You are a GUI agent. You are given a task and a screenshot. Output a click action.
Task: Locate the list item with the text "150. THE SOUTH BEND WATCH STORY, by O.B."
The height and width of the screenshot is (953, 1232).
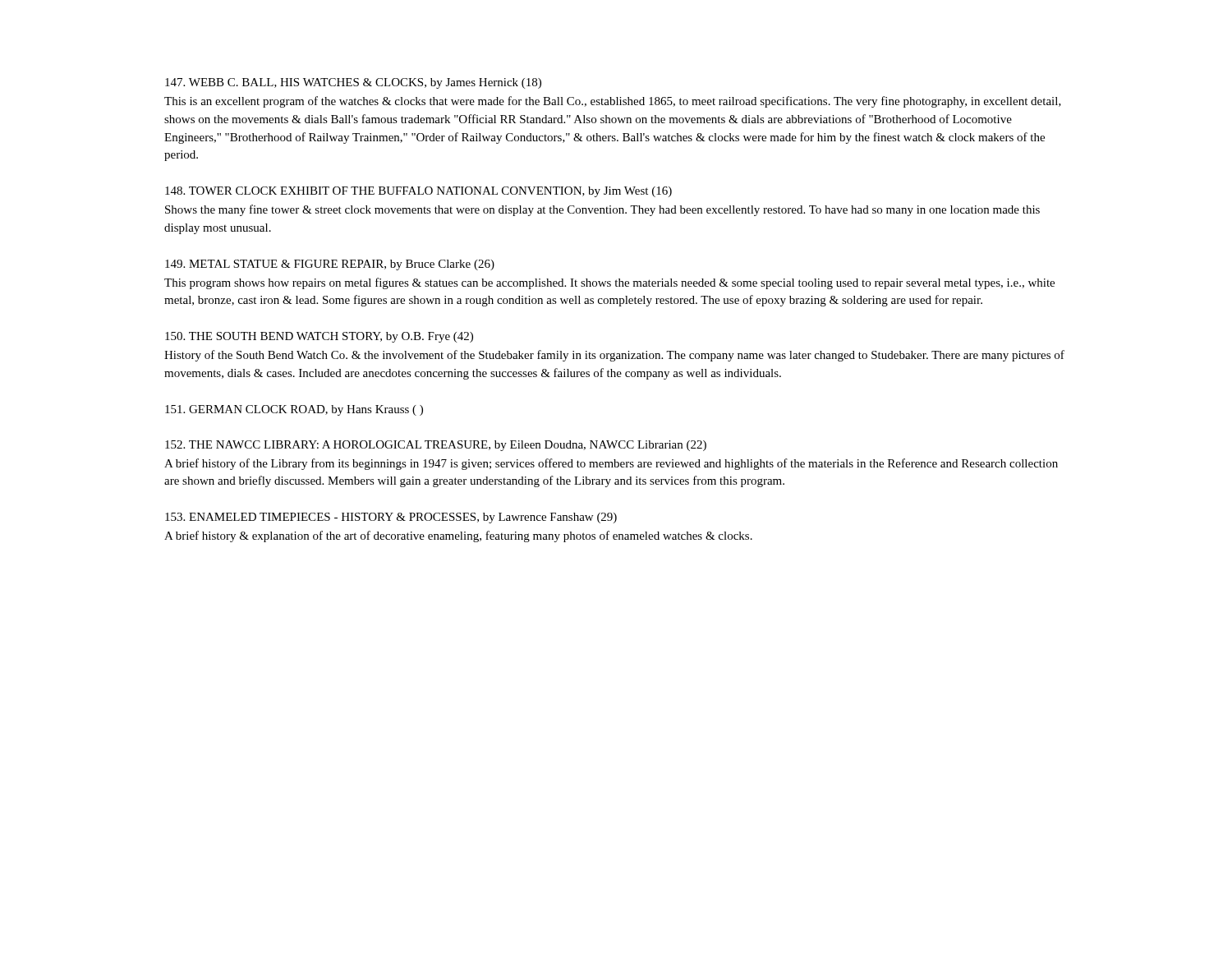click(x=616, y=355)
